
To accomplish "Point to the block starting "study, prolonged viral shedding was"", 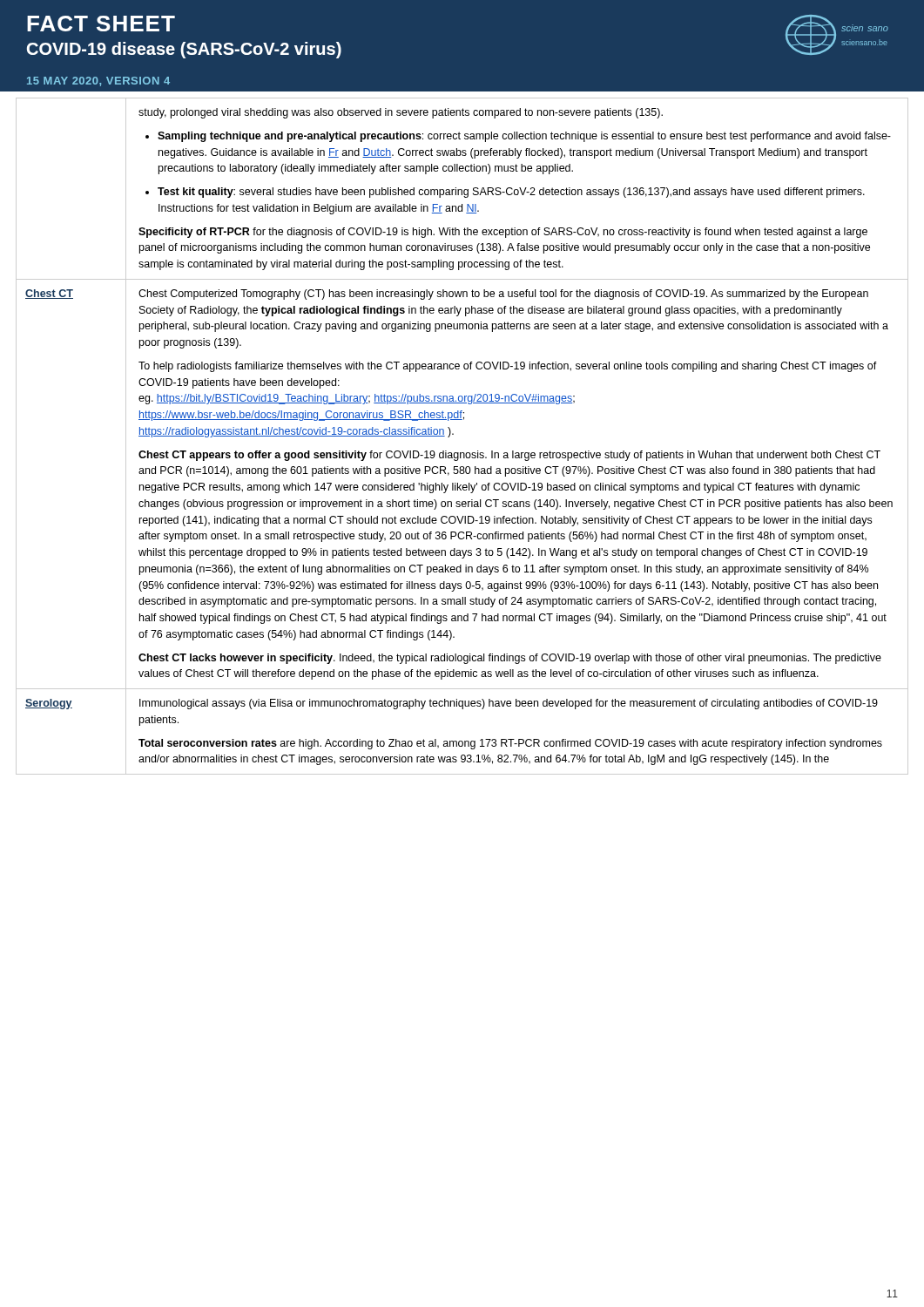I will tap(401, 112).
